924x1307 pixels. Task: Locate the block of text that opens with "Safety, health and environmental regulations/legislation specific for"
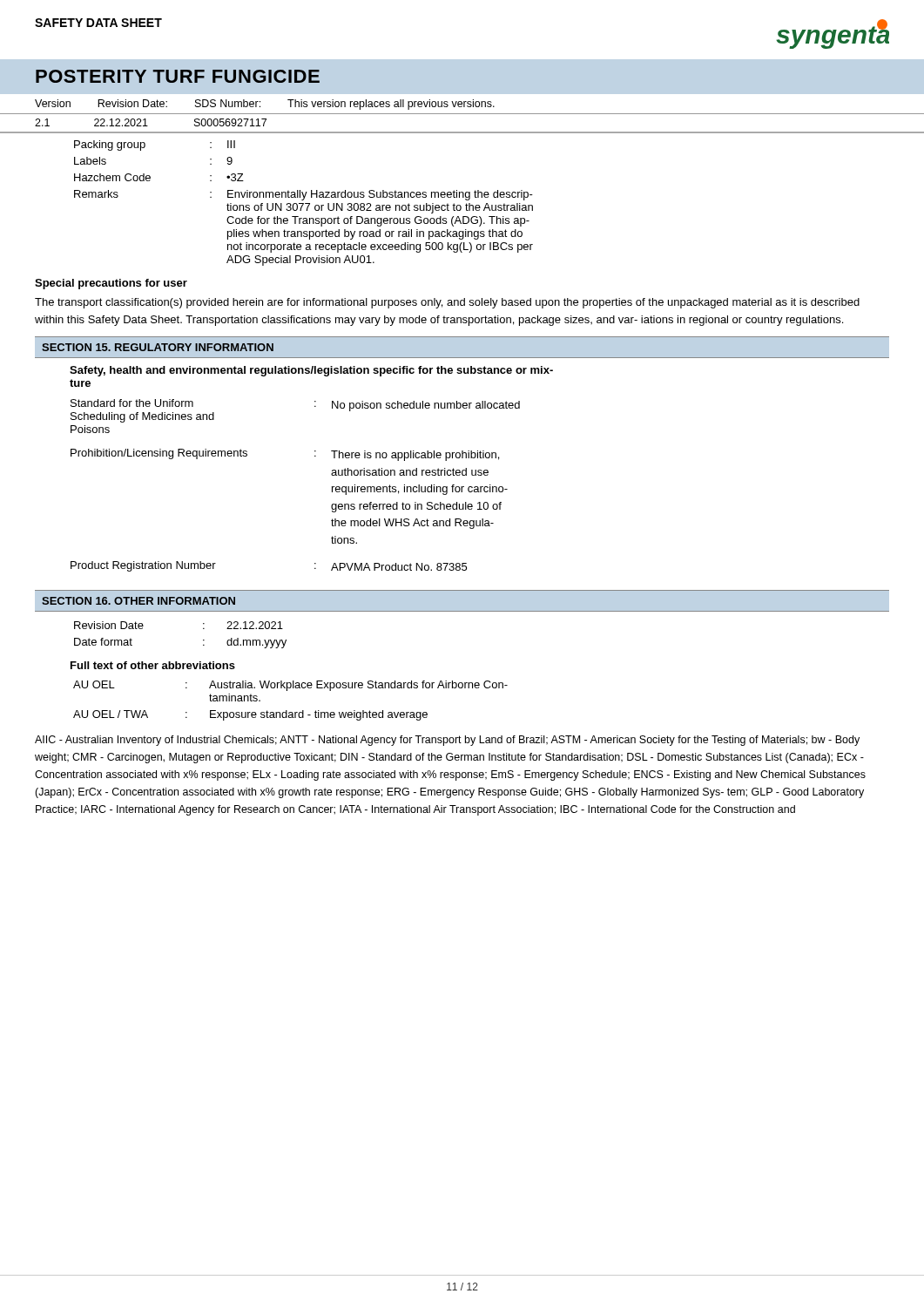pyautogui.click(x=479, y=469)
